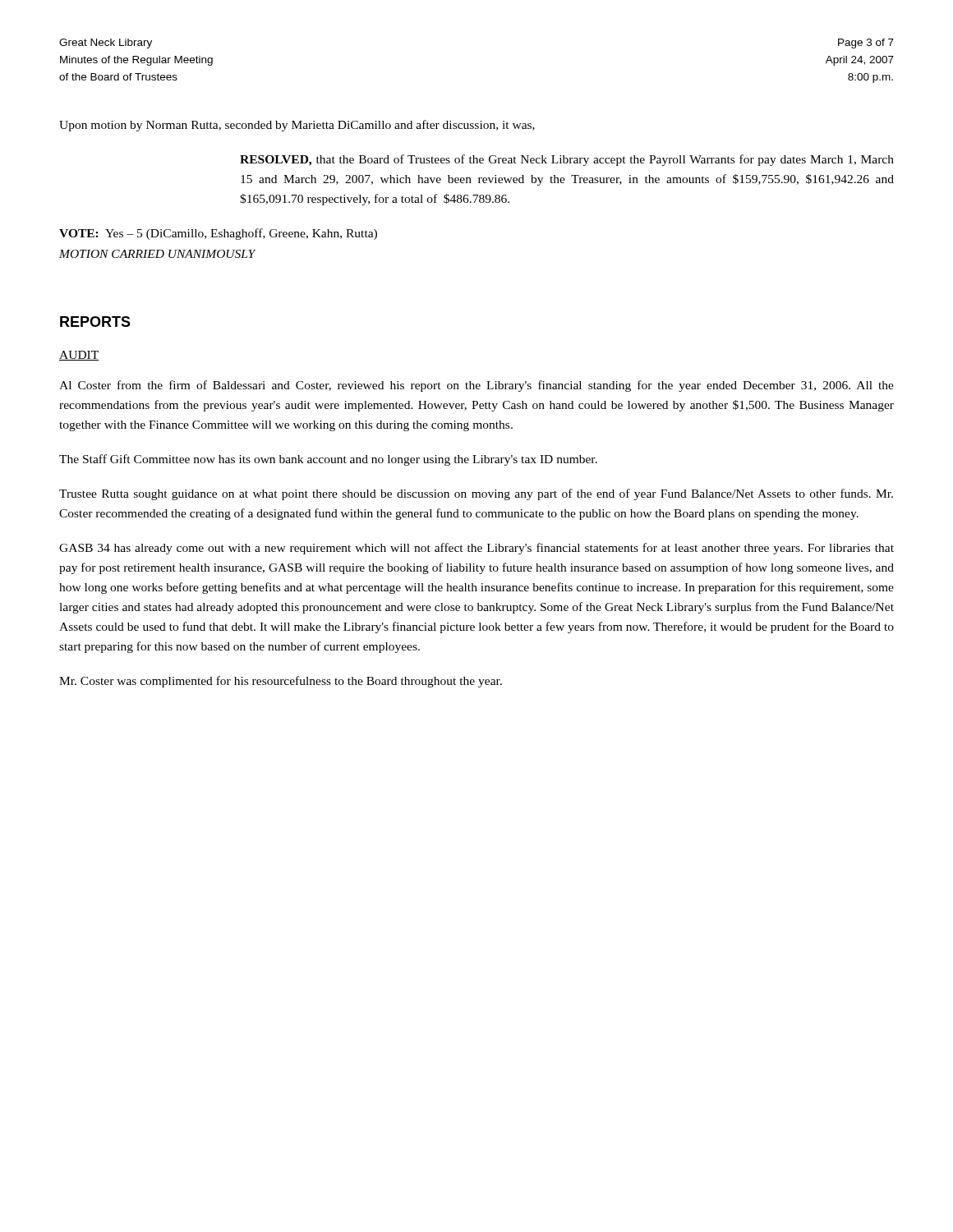Image resolution: width=953 pixels, height=1232 pixels.
Task: Find the text block that reads "GASB 34 has already come out with"
Action: pos(476,597)
